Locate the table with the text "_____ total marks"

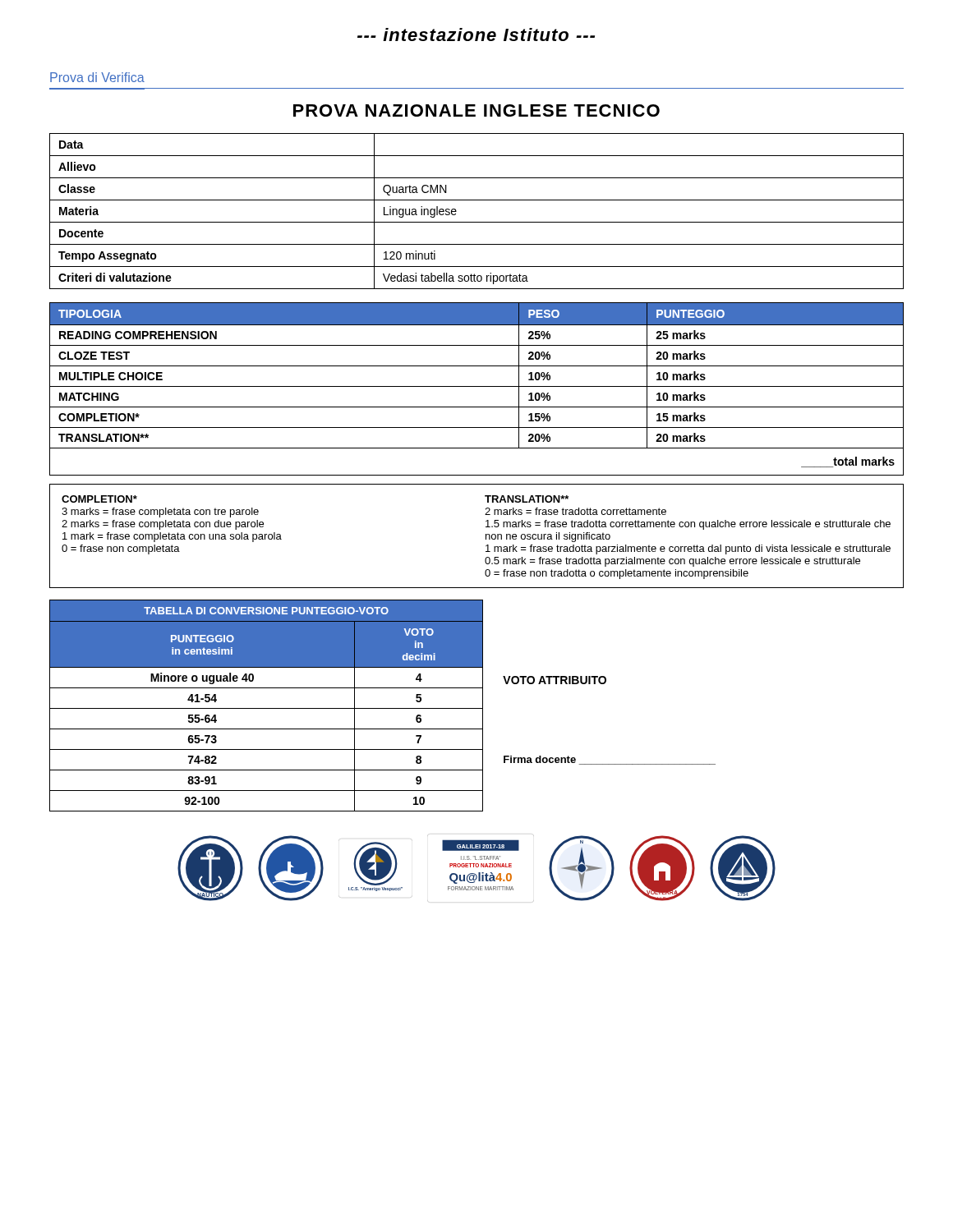click(476, 389)
